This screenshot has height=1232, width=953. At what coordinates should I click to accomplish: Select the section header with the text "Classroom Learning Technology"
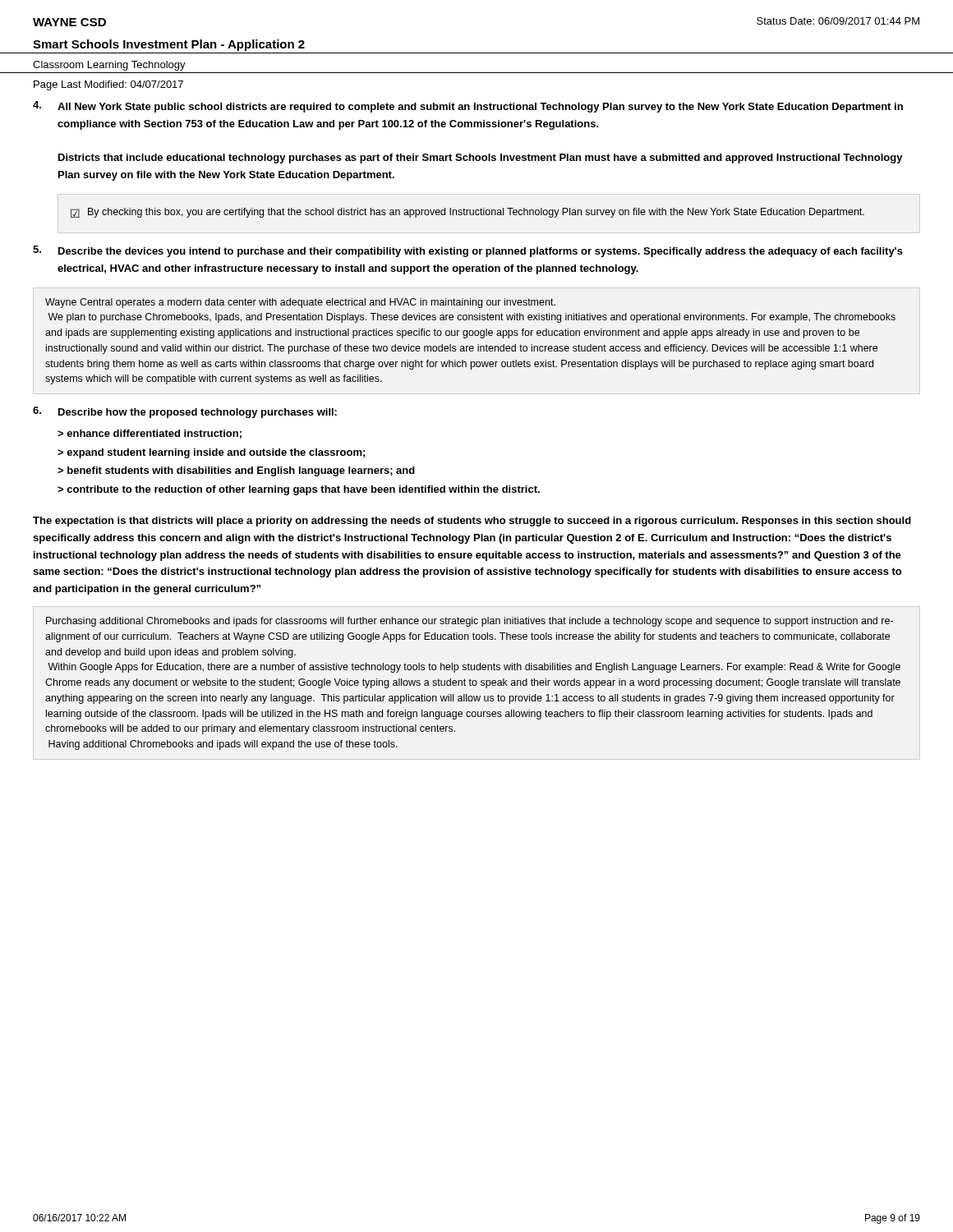click(109, 64)
